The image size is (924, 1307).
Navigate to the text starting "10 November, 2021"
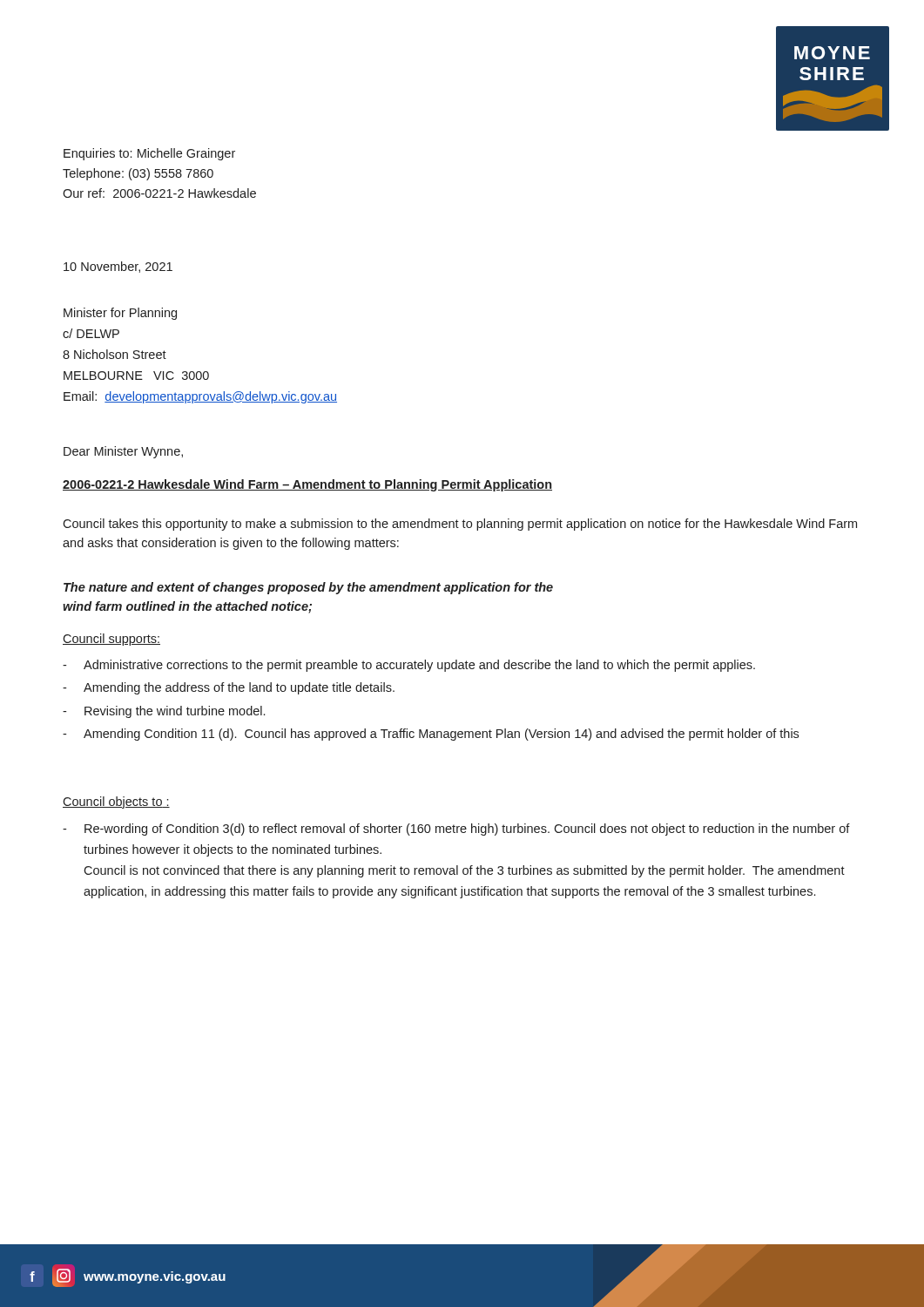118,267
